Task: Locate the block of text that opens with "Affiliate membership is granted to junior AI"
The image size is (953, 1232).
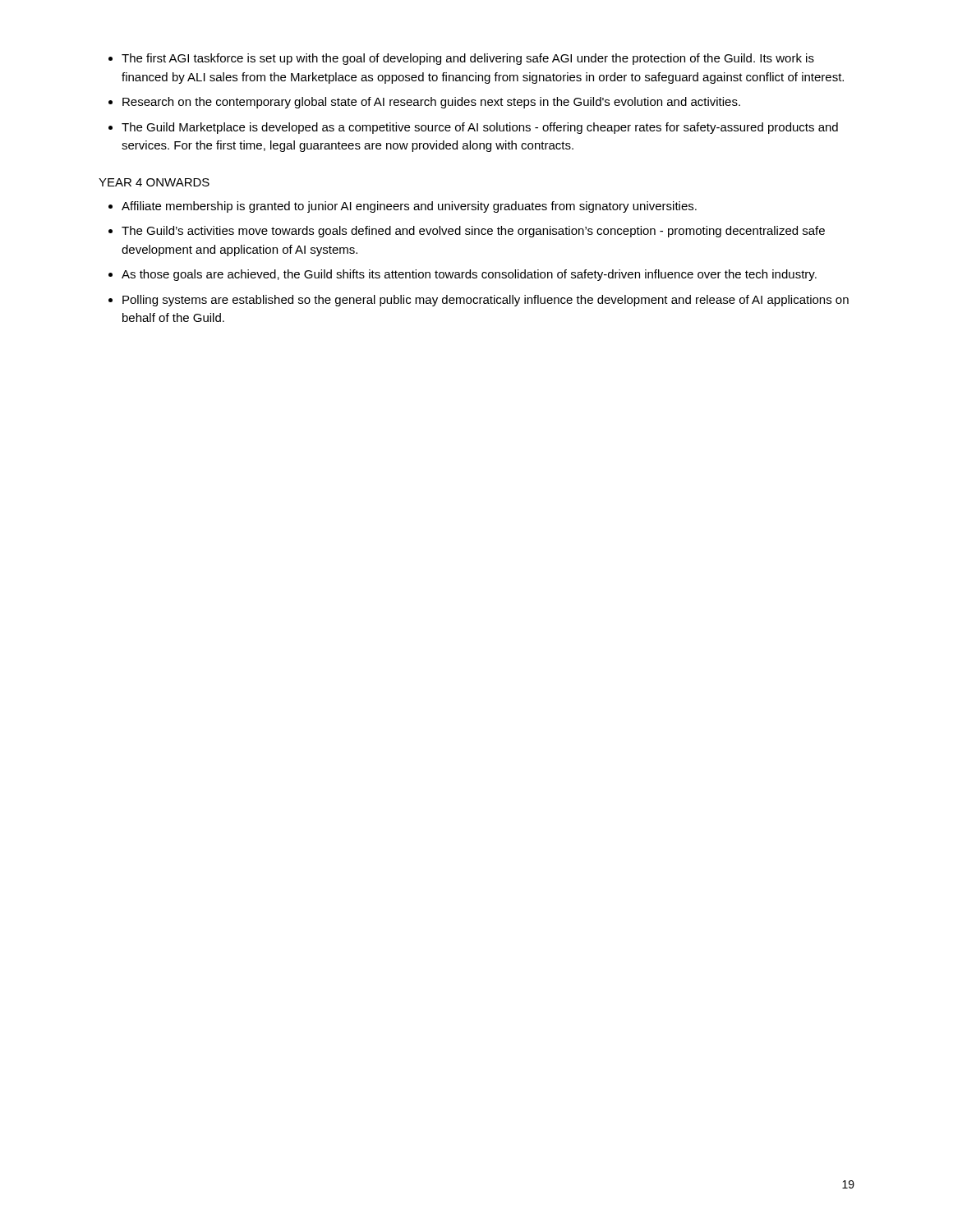Action: 410,205
